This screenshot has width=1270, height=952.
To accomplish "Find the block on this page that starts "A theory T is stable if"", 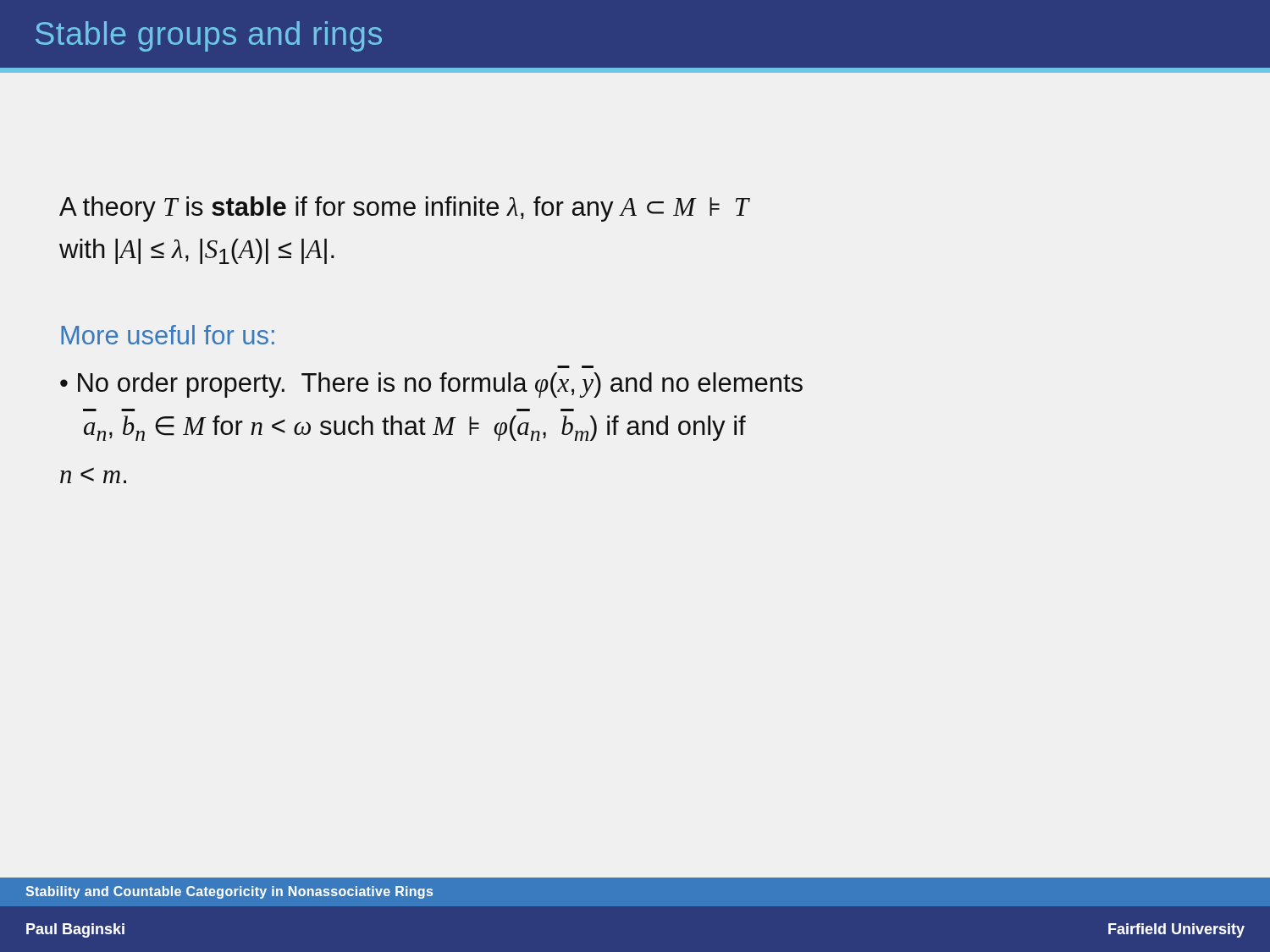I will tap(404, 209).
